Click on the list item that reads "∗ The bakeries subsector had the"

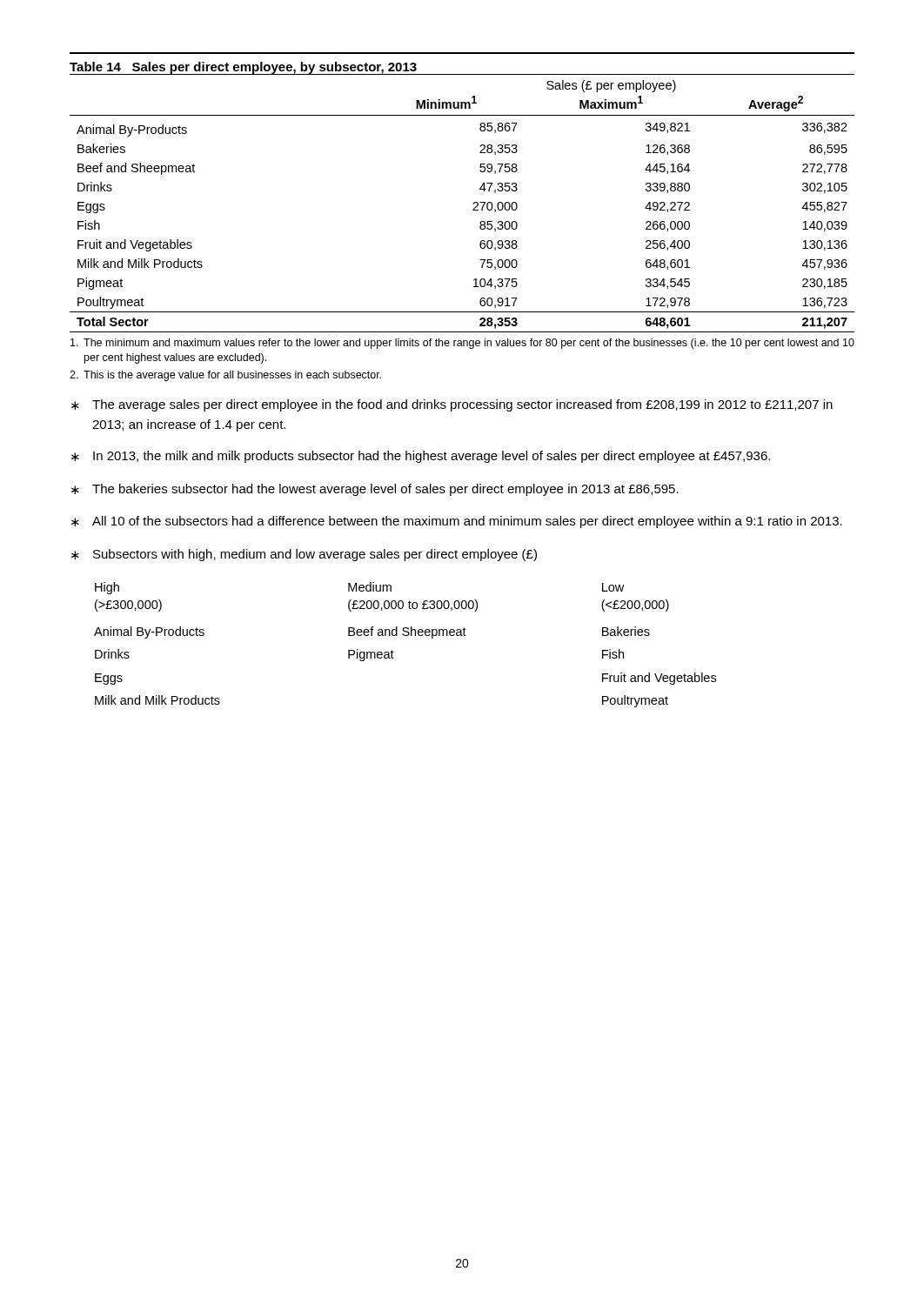pos(462,489)
